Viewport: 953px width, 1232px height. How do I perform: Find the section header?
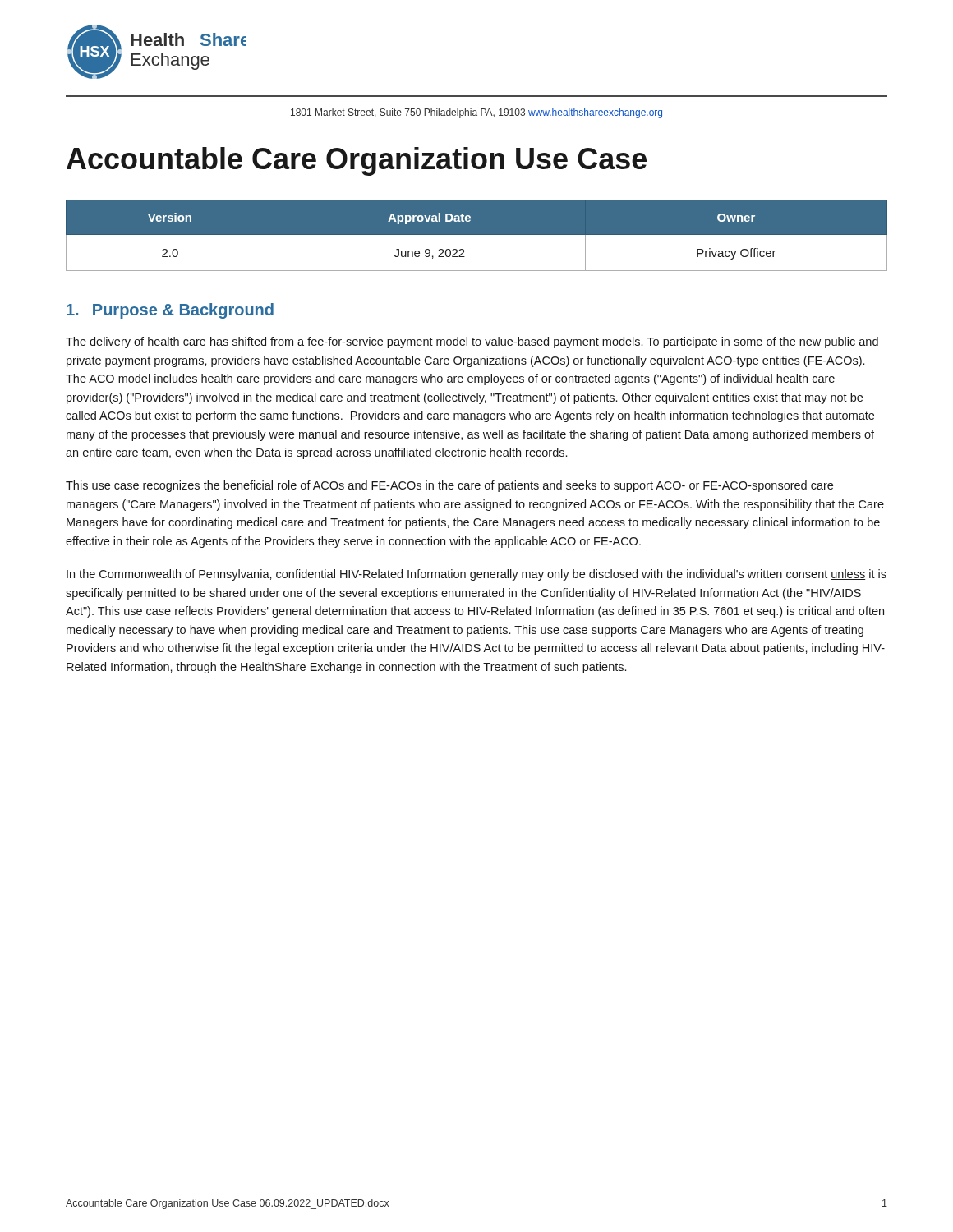coord(170,310)
